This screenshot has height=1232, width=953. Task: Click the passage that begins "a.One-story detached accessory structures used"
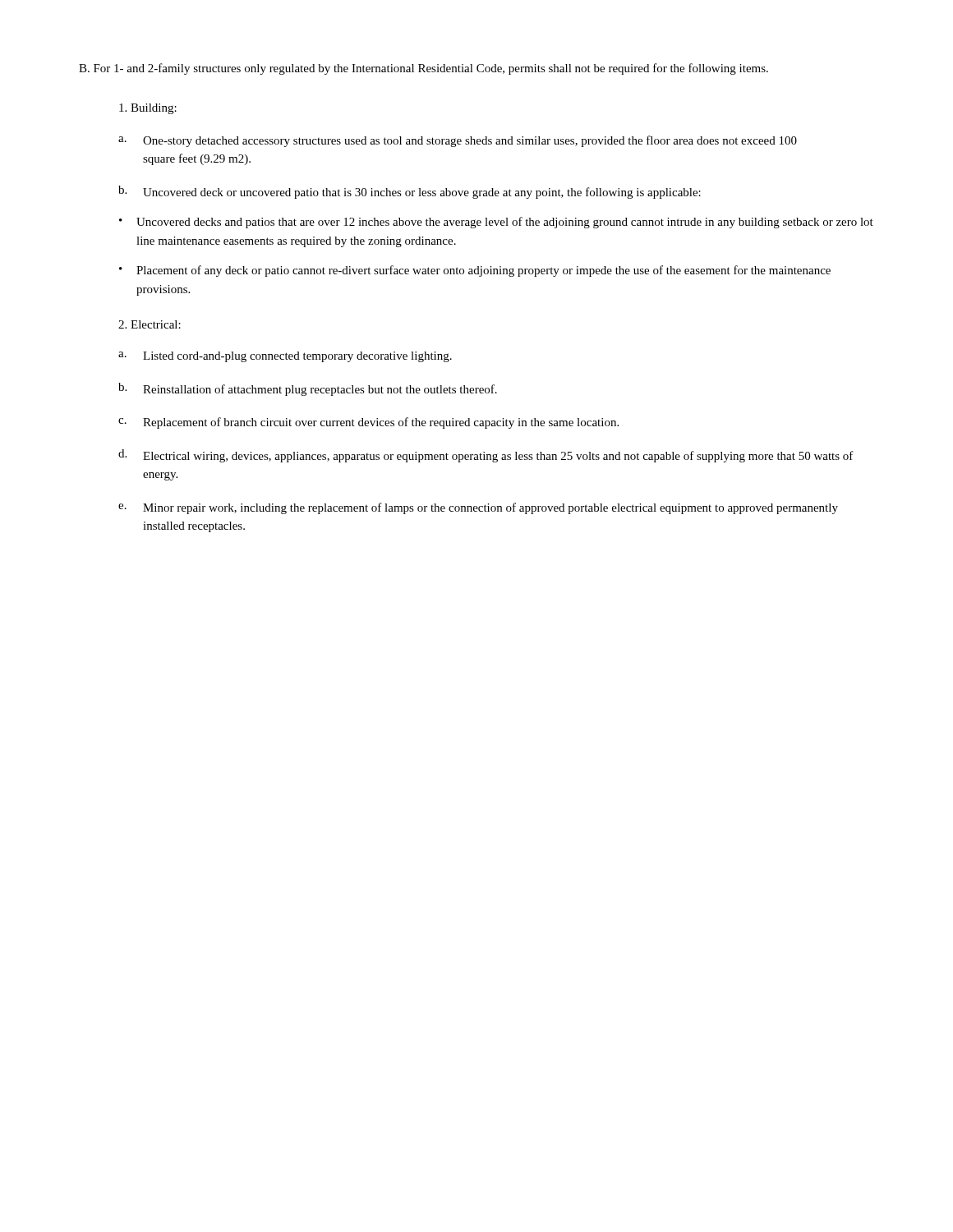(467, 149)
